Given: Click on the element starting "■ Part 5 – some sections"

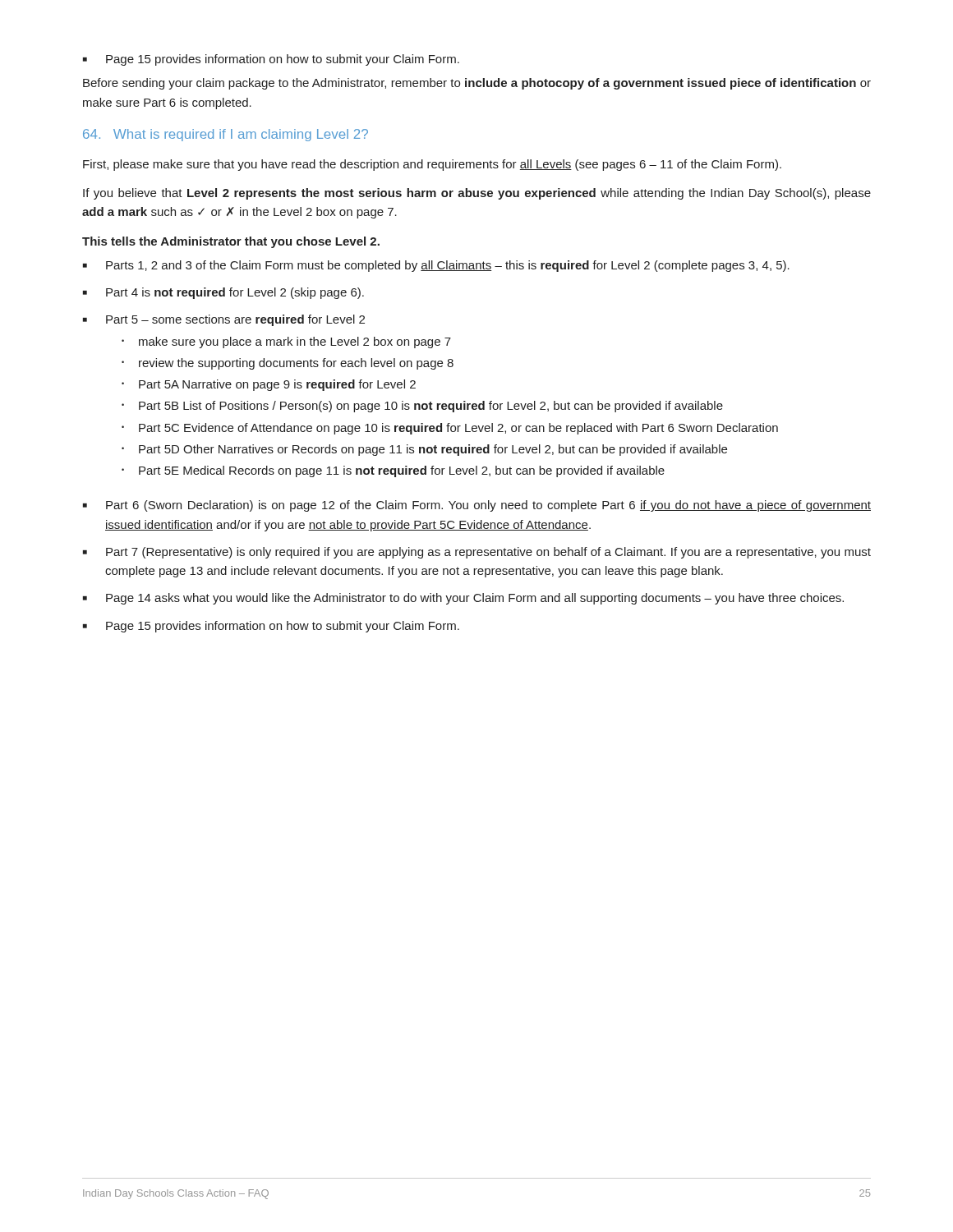Looking at the screenshot, I should pyautogui.click(x=476, y=396).
